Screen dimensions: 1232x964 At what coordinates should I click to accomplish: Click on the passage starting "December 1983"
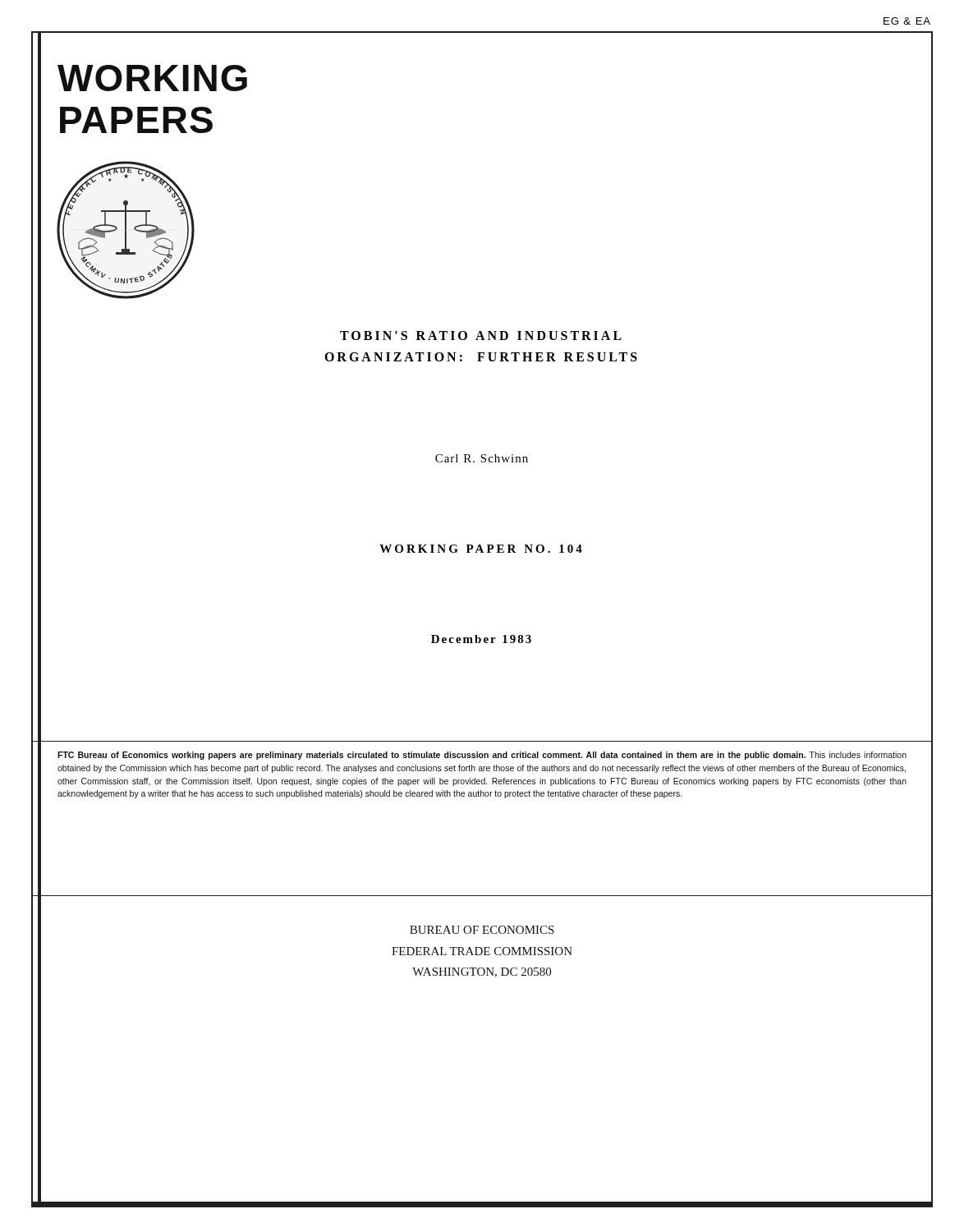pyautogui.click(x=482, y=639)
